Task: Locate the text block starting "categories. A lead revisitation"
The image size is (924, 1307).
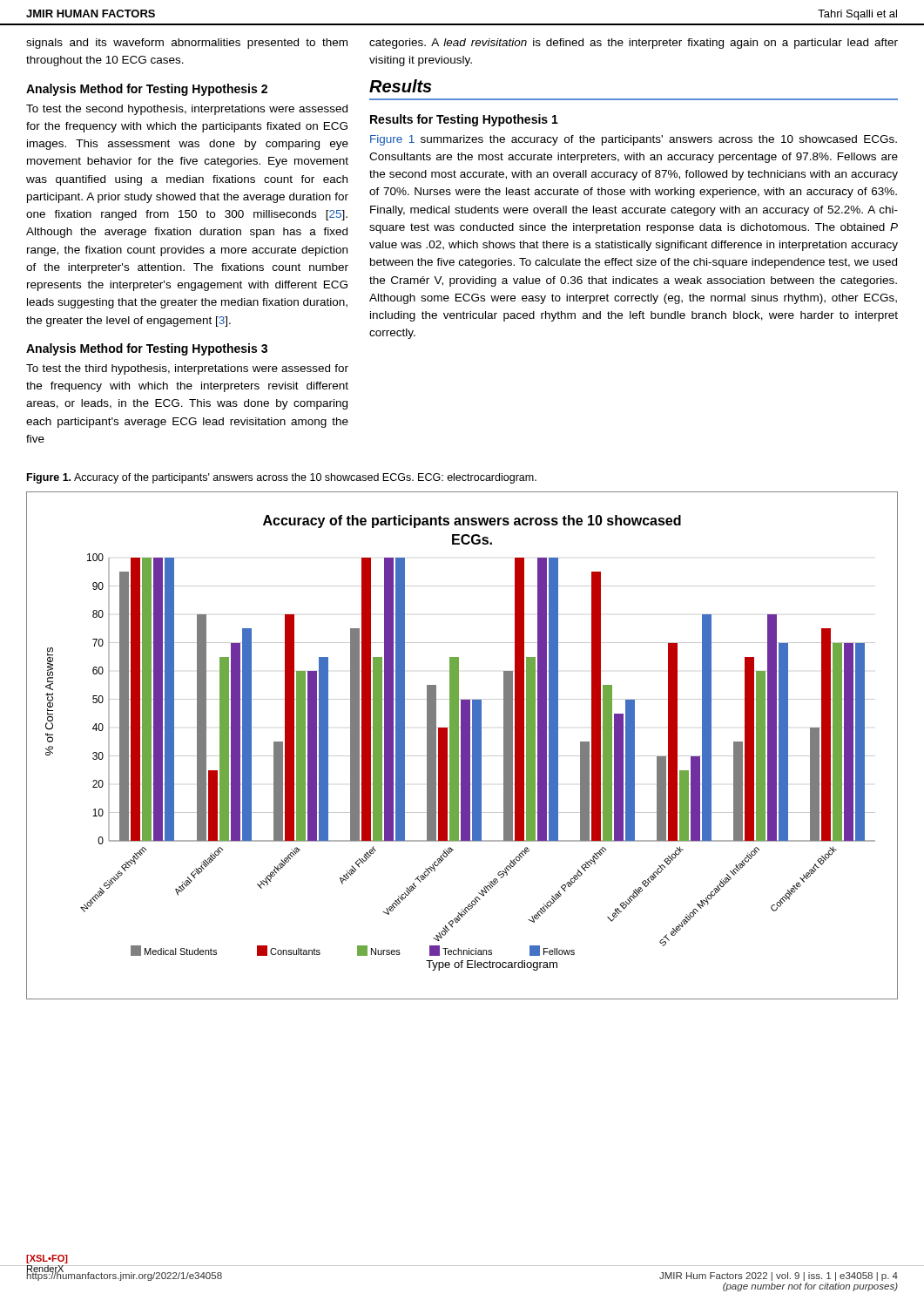Action: point(634,52)
